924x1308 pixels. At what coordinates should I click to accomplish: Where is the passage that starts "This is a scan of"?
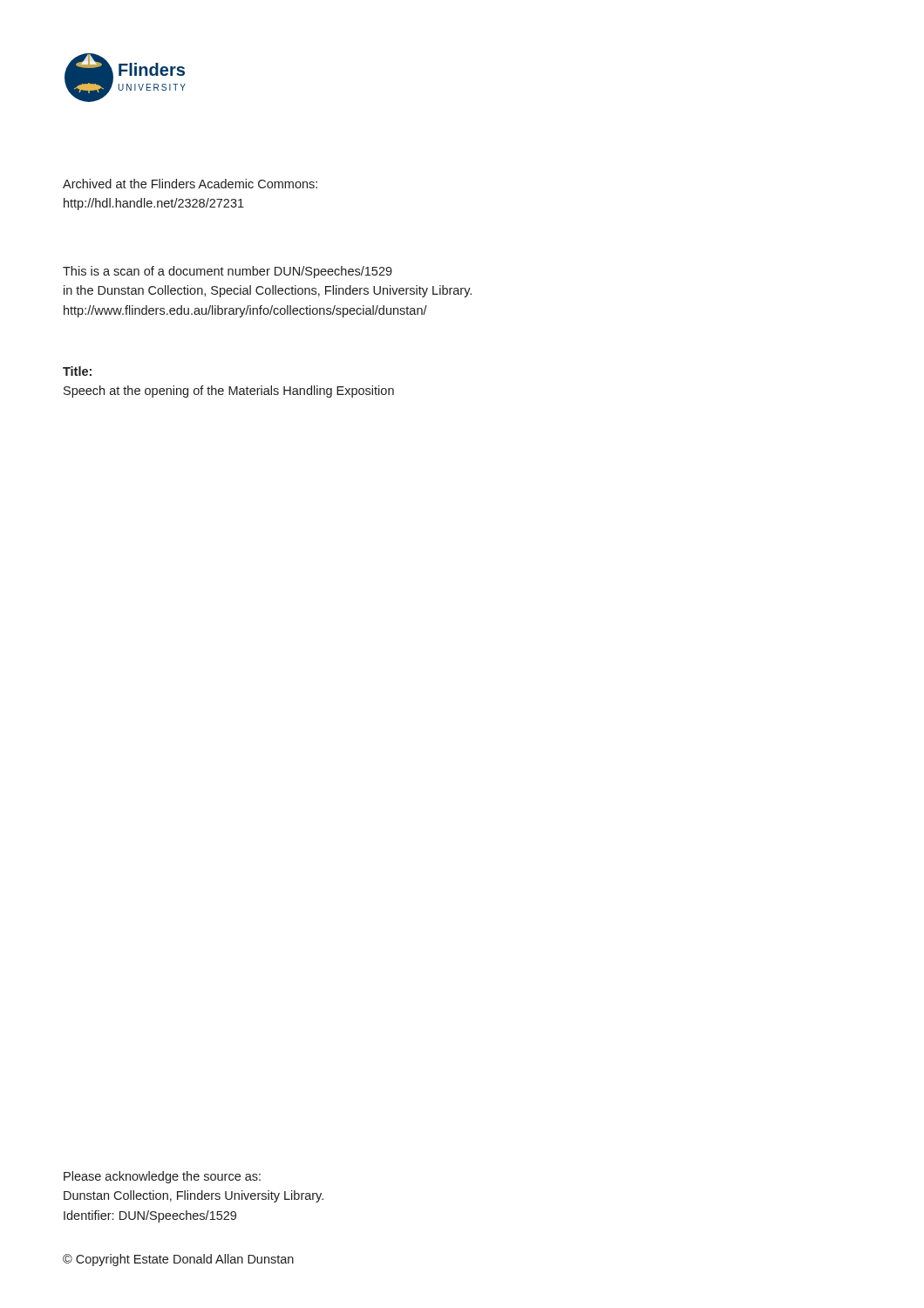click(268, 291)
